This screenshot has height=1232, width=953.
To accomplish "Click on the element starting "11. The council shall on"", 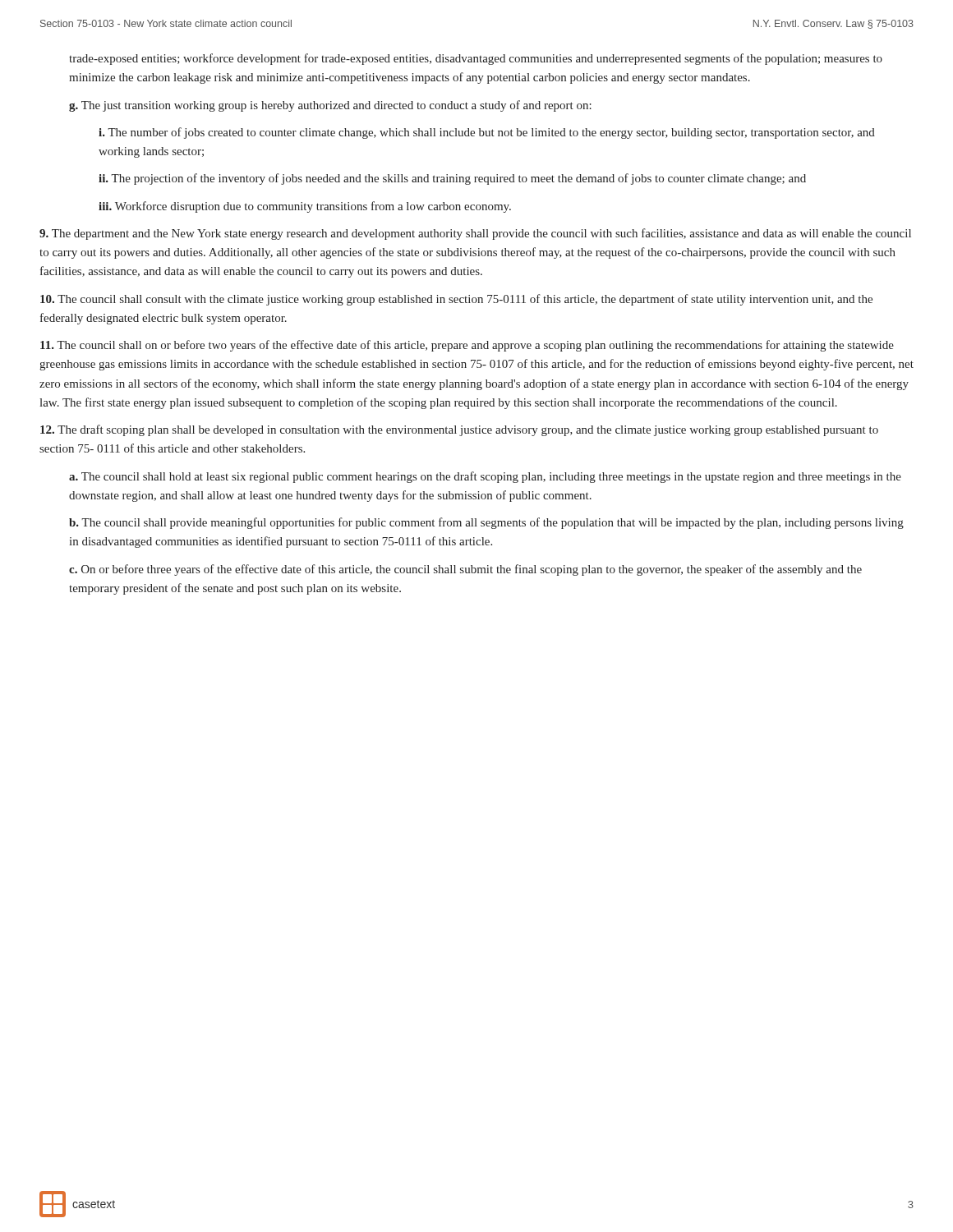I will pyautogui.click(x=476, y=374).
